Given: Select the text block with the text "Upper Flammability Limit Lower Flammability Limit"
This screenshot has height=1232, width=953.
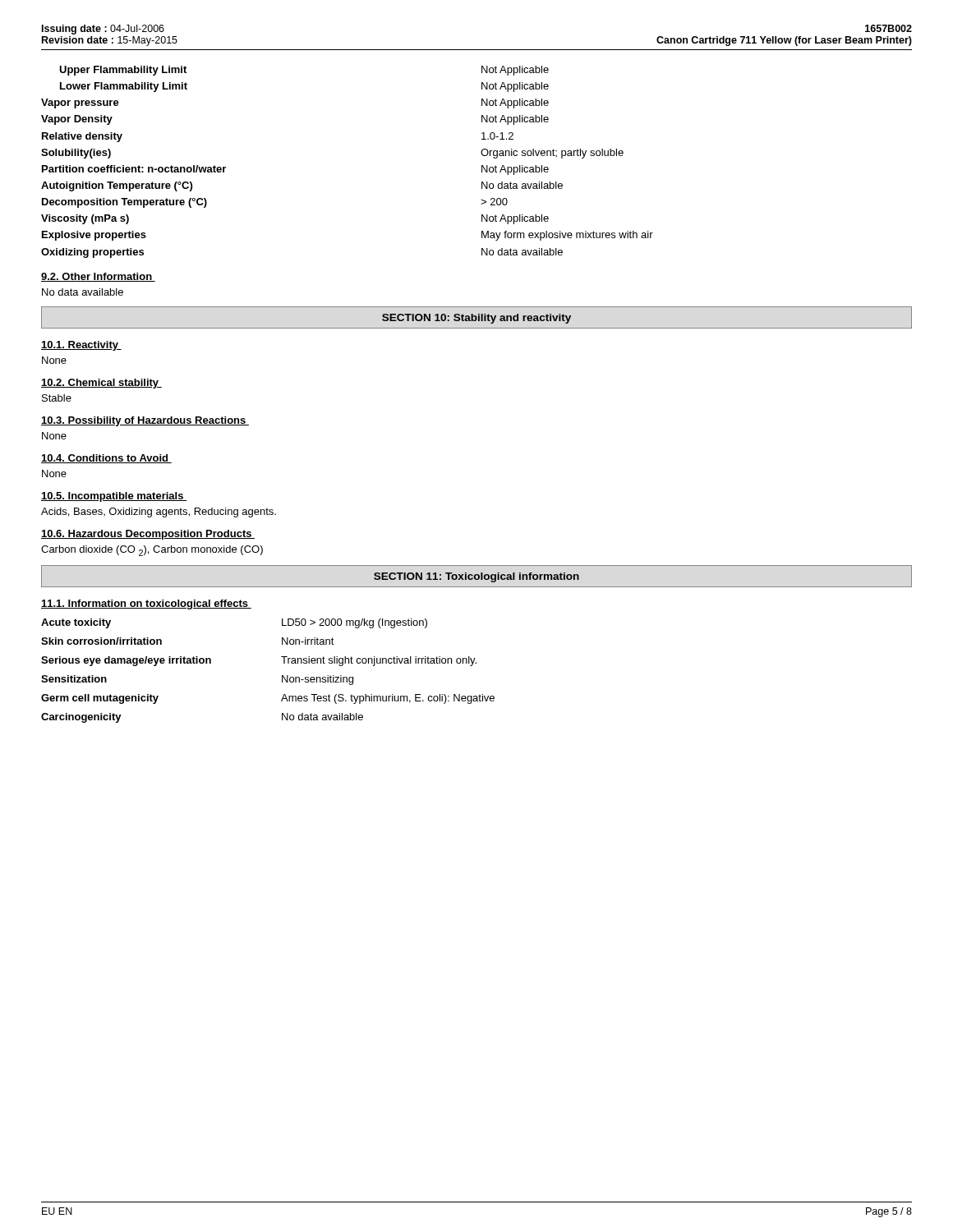Looking at the screenshot, I should (x=476, y=161).
